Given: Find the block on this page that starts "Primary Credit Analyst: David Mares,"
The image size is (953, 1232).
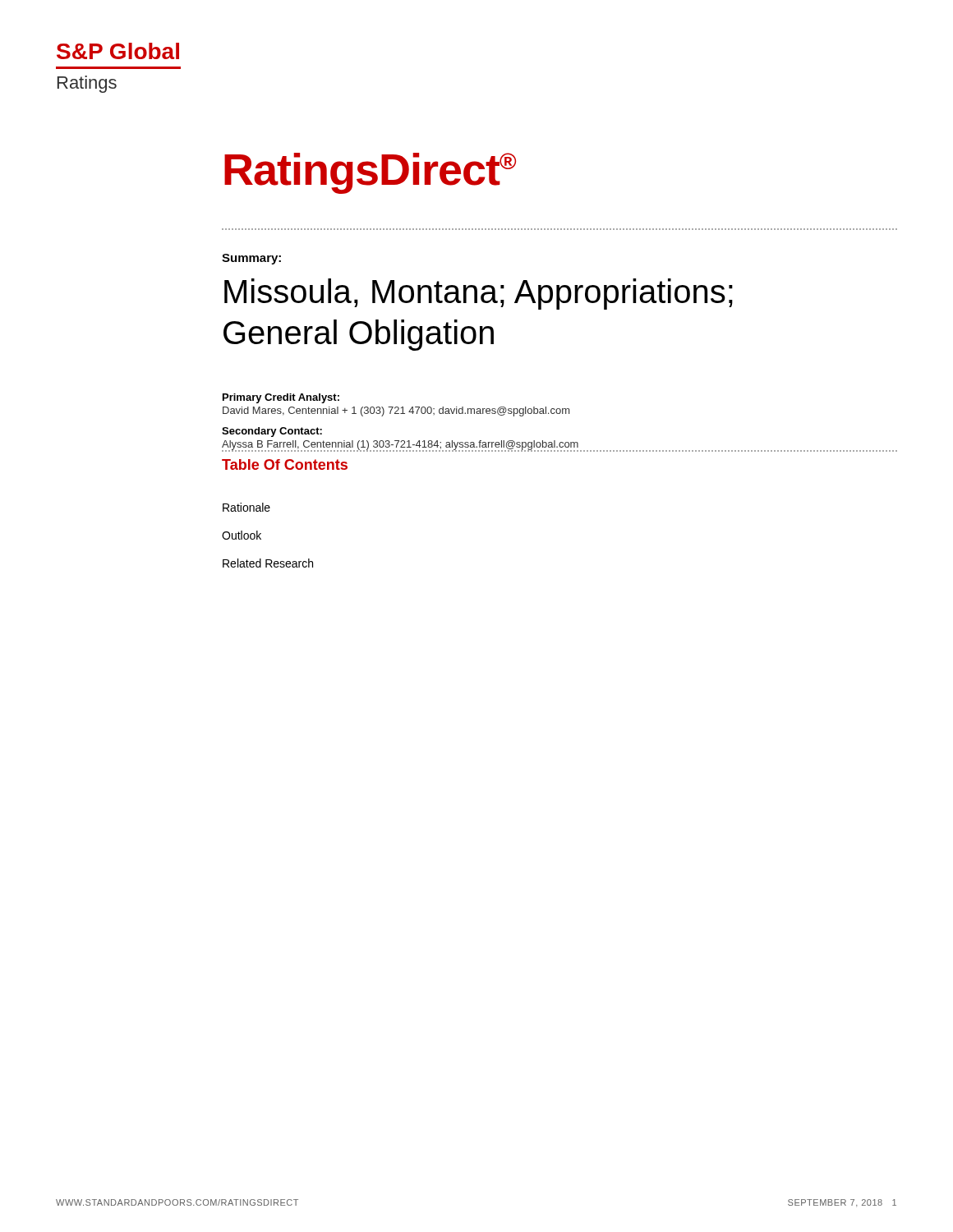Looking at the screenshot, I should [x=560, y=420].
